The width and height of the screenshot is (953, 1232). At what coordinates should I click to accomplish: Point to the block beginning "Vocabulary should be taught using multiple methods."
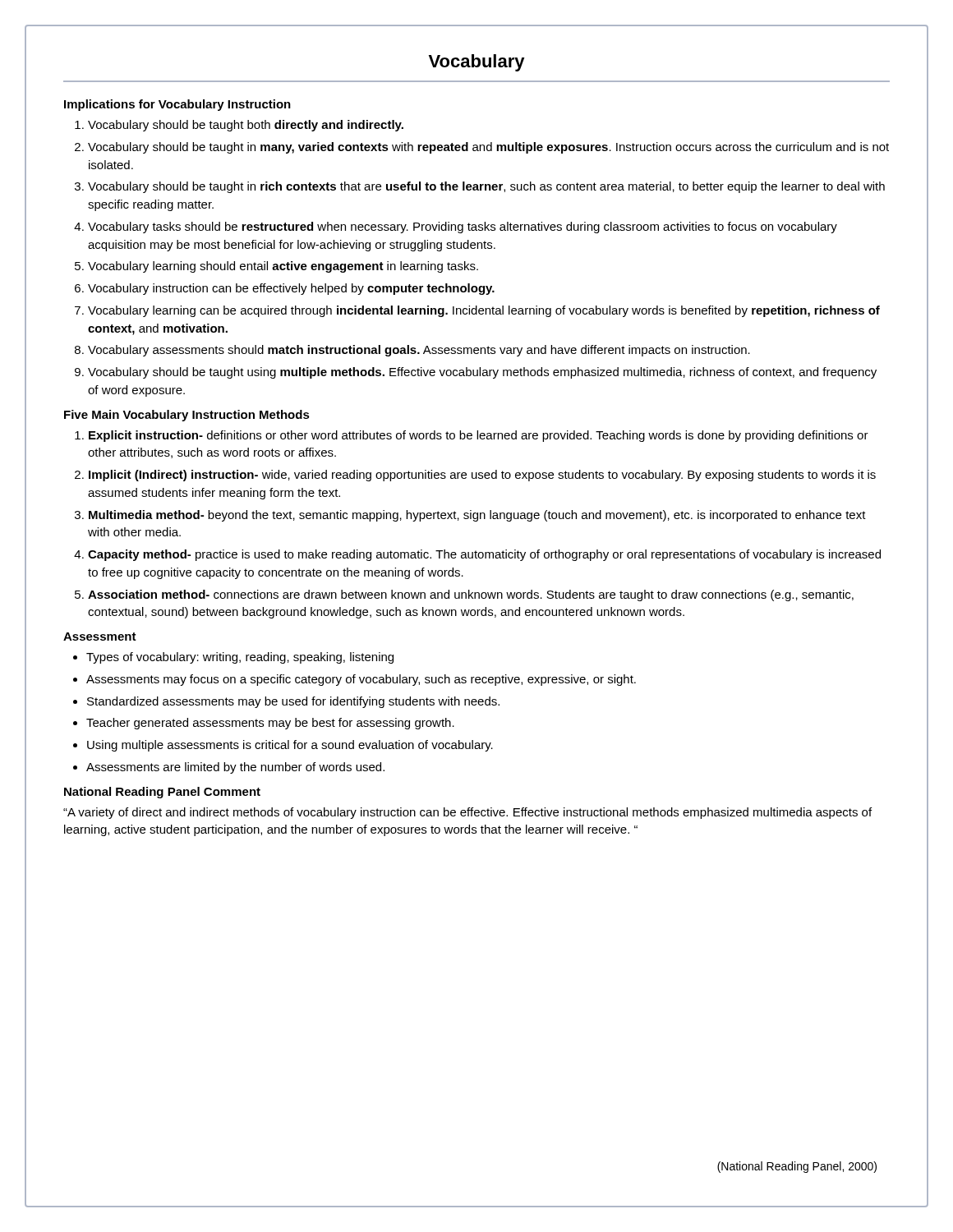[x=482, y=381]
